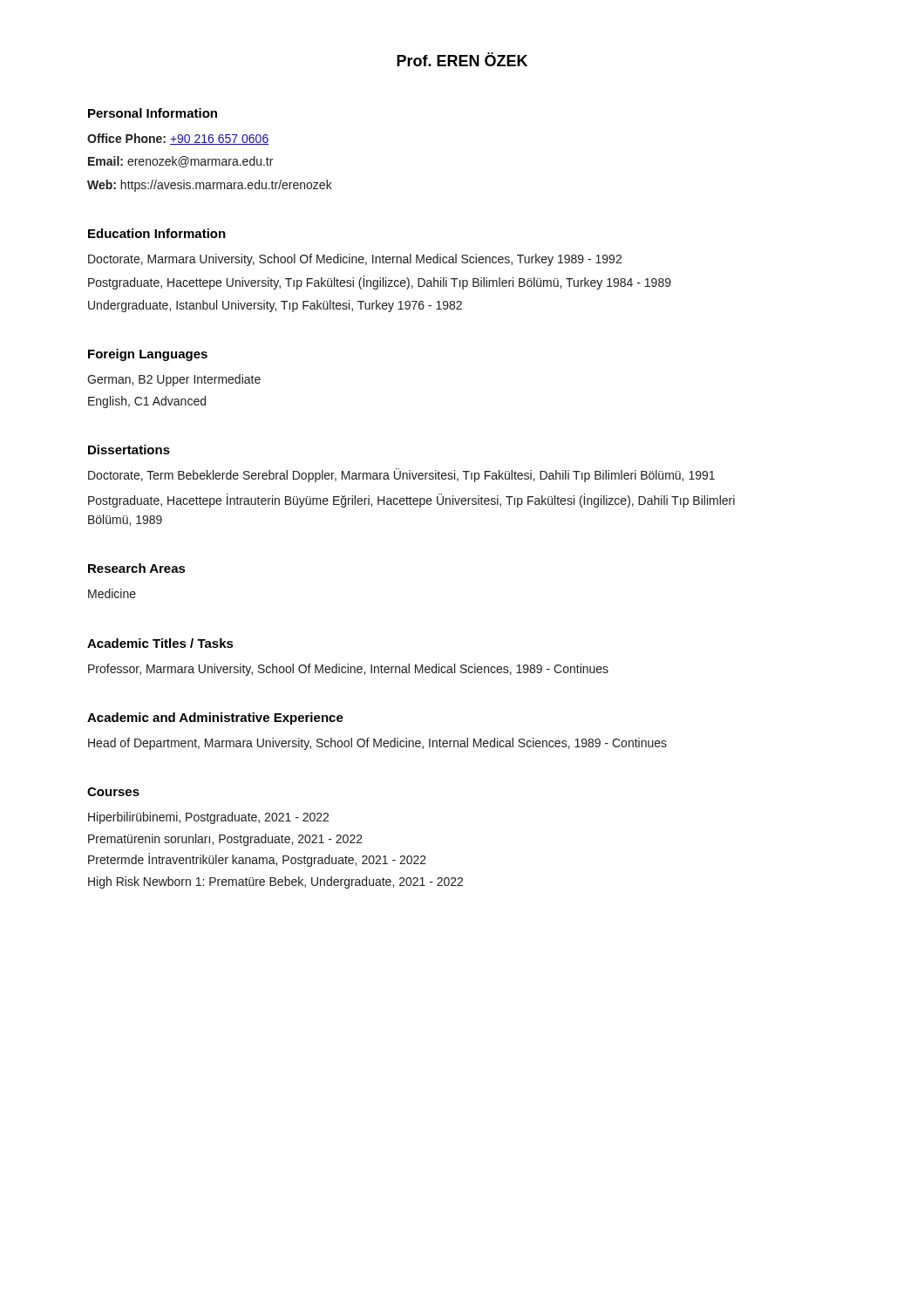Image resolution: width=924 pixels, height=1308 pixels.
Task: Point to the text block starting "Postgraduate, Hacettepe University, Tıp Fakültesi (İngilizce), Dahili Tıp"
Action: tap(379, 282)
